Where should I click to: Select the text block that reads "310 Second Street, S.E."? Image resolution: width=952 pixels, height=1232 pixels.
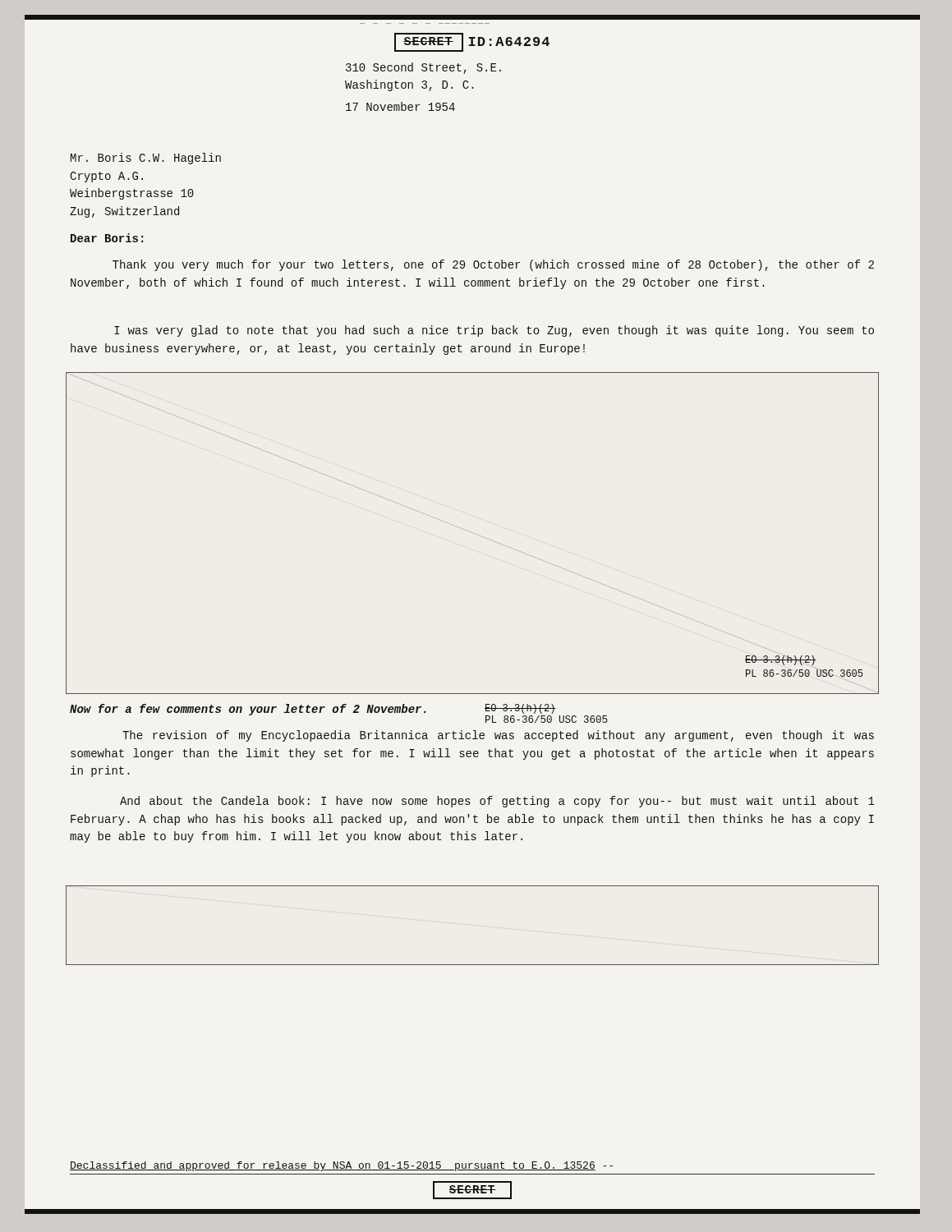click(424, 77)
